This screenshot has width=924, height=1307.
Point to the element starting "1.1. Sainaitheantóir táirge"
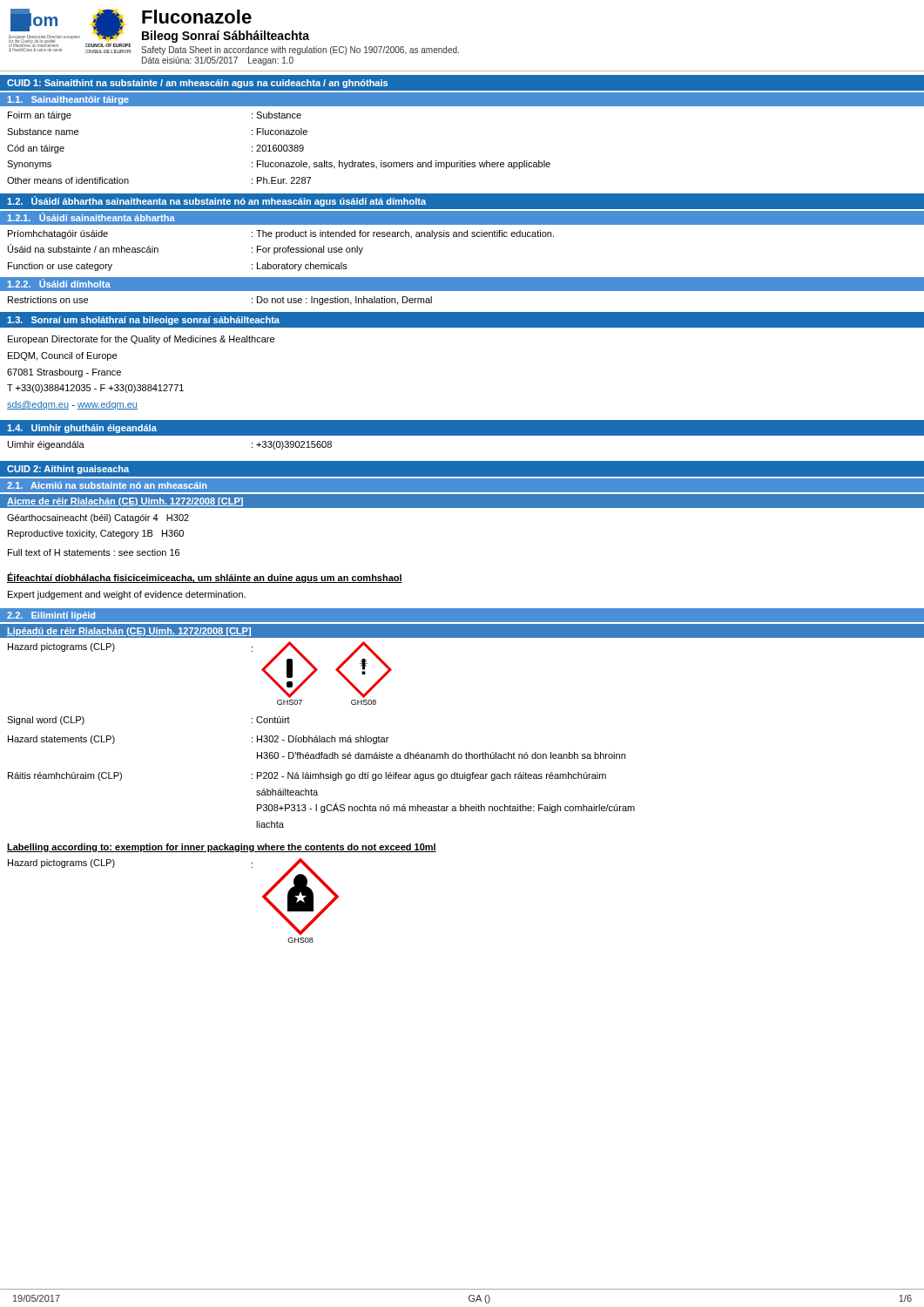point(68,99)
